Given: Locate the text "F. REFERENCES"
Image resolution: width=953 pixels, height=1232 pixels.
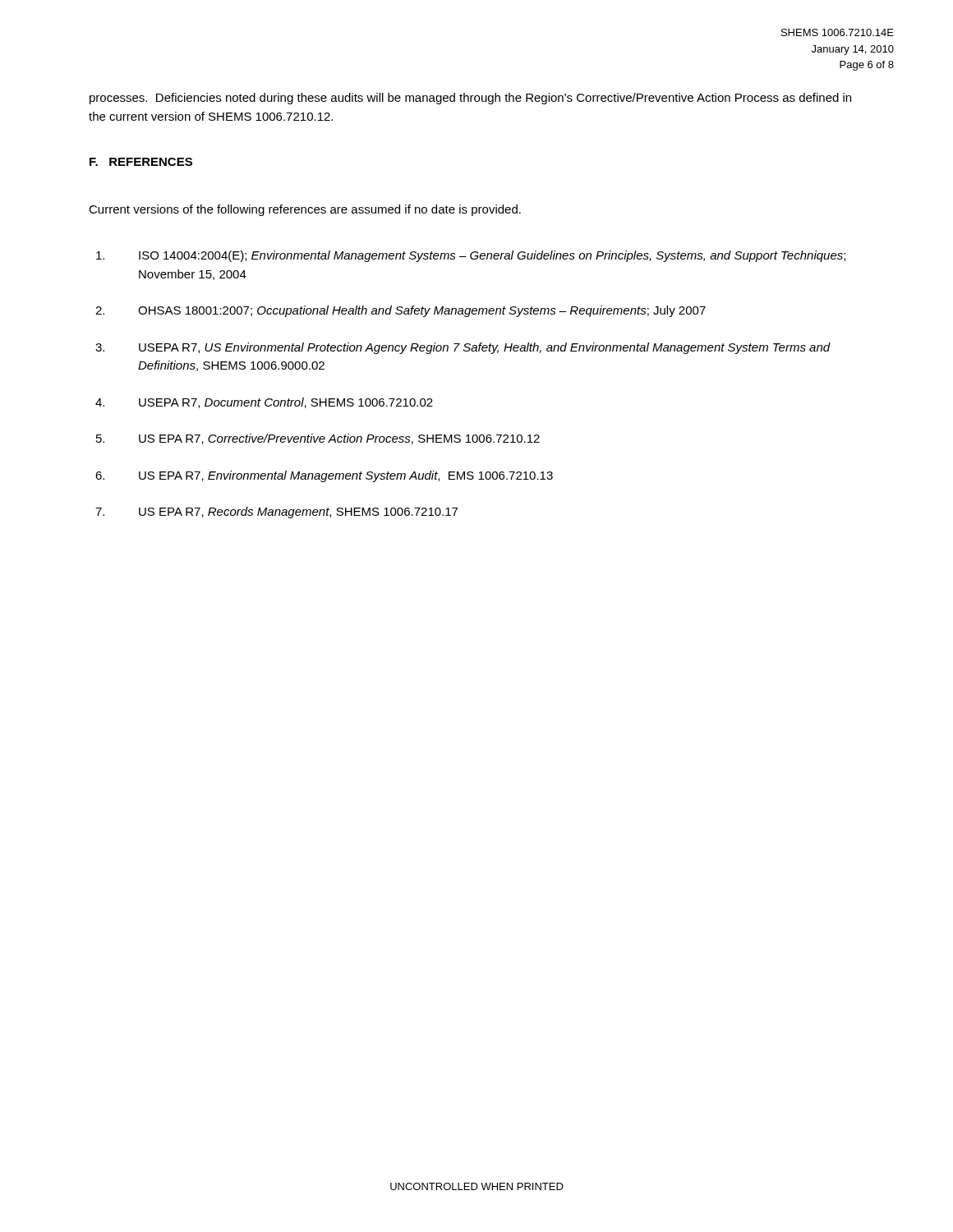Looking at the screenshot, I should pos(141,161).
